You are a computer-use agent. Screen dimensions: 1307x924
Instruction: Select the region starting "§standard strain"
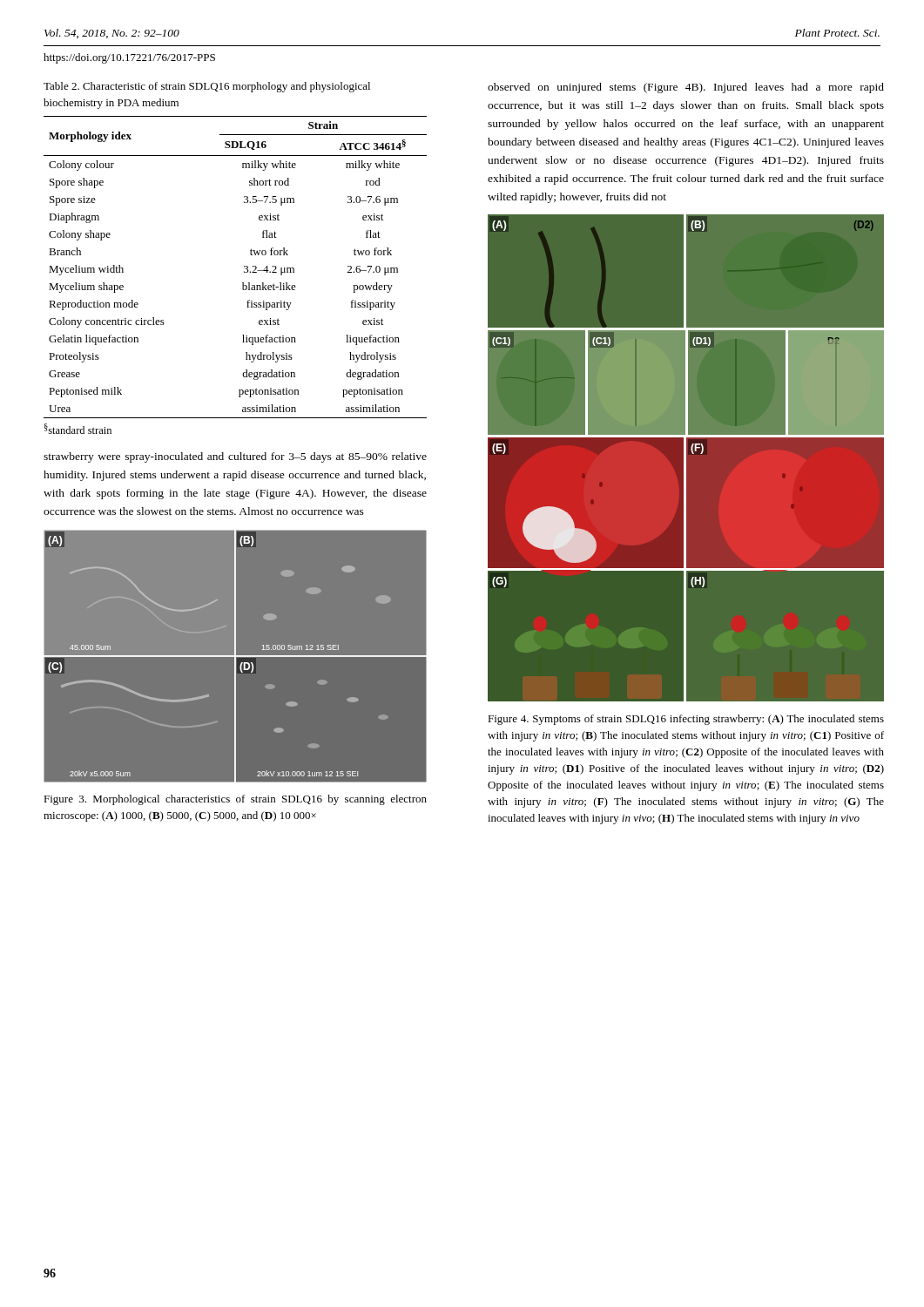coord(78,429)
